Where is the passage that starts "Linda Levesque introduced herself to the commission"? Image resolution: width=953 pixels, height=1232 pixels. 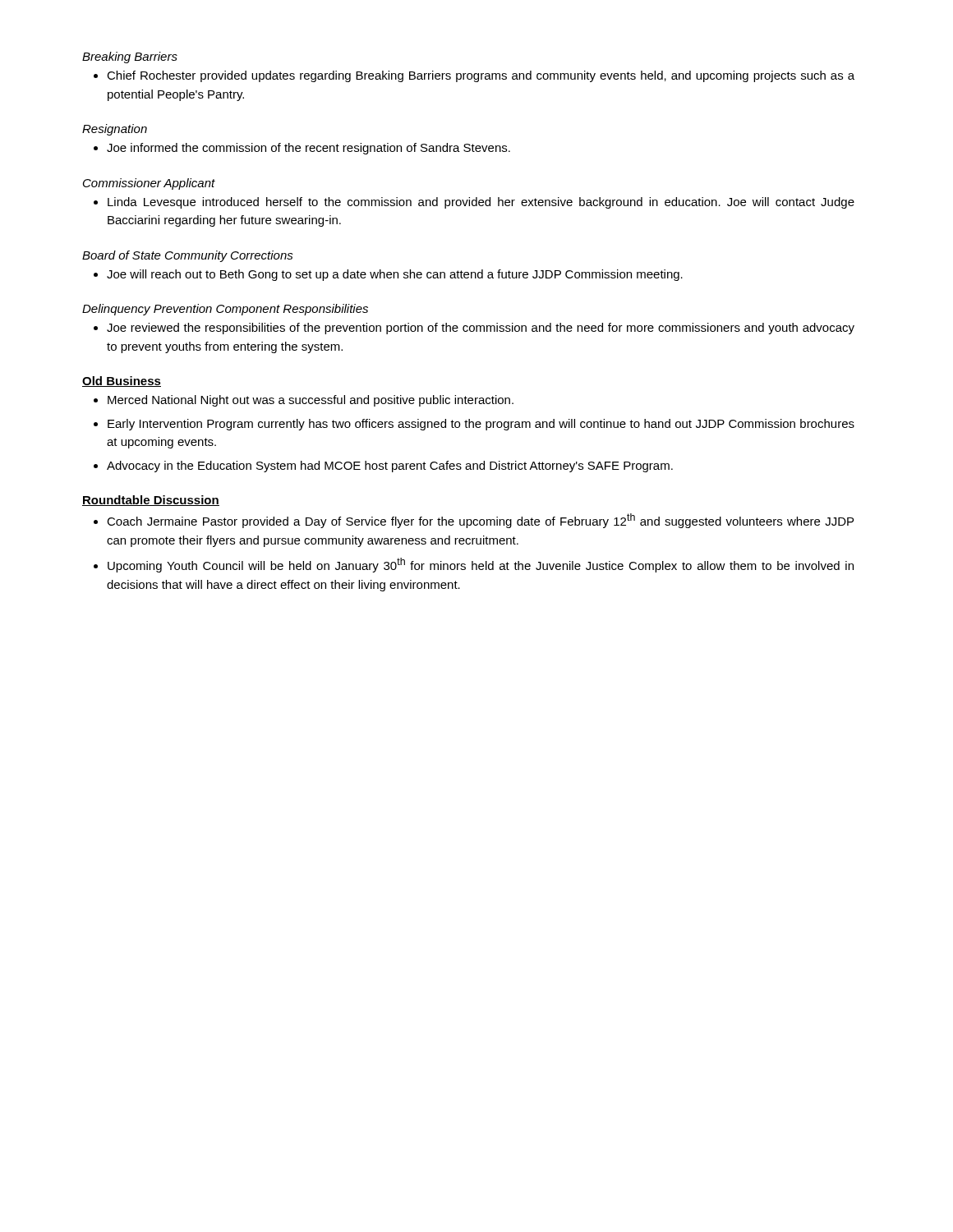click(x=481, y=210)
